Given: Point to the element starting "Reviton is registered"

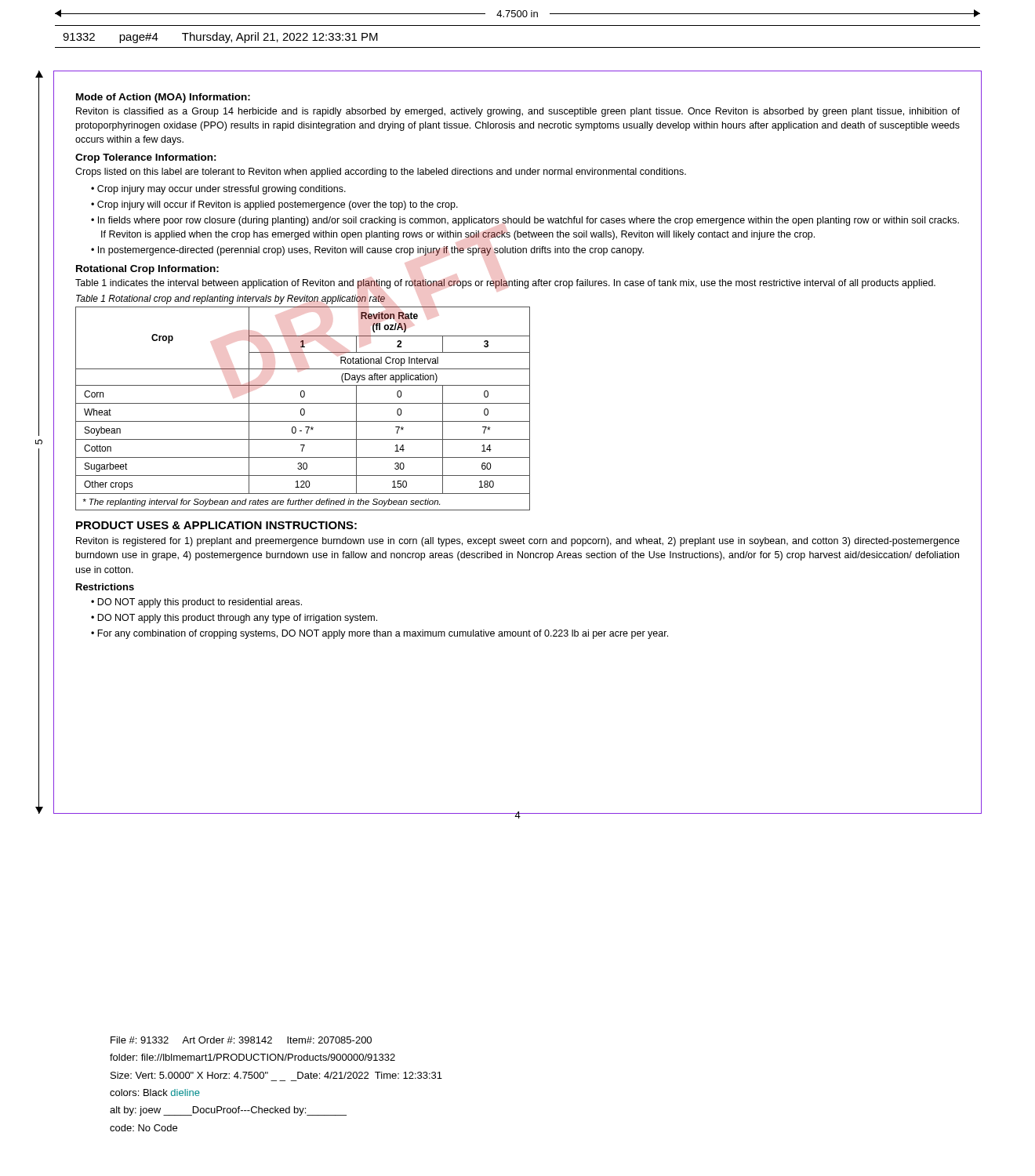Looking at the screenshot, I should click(518, 555).
